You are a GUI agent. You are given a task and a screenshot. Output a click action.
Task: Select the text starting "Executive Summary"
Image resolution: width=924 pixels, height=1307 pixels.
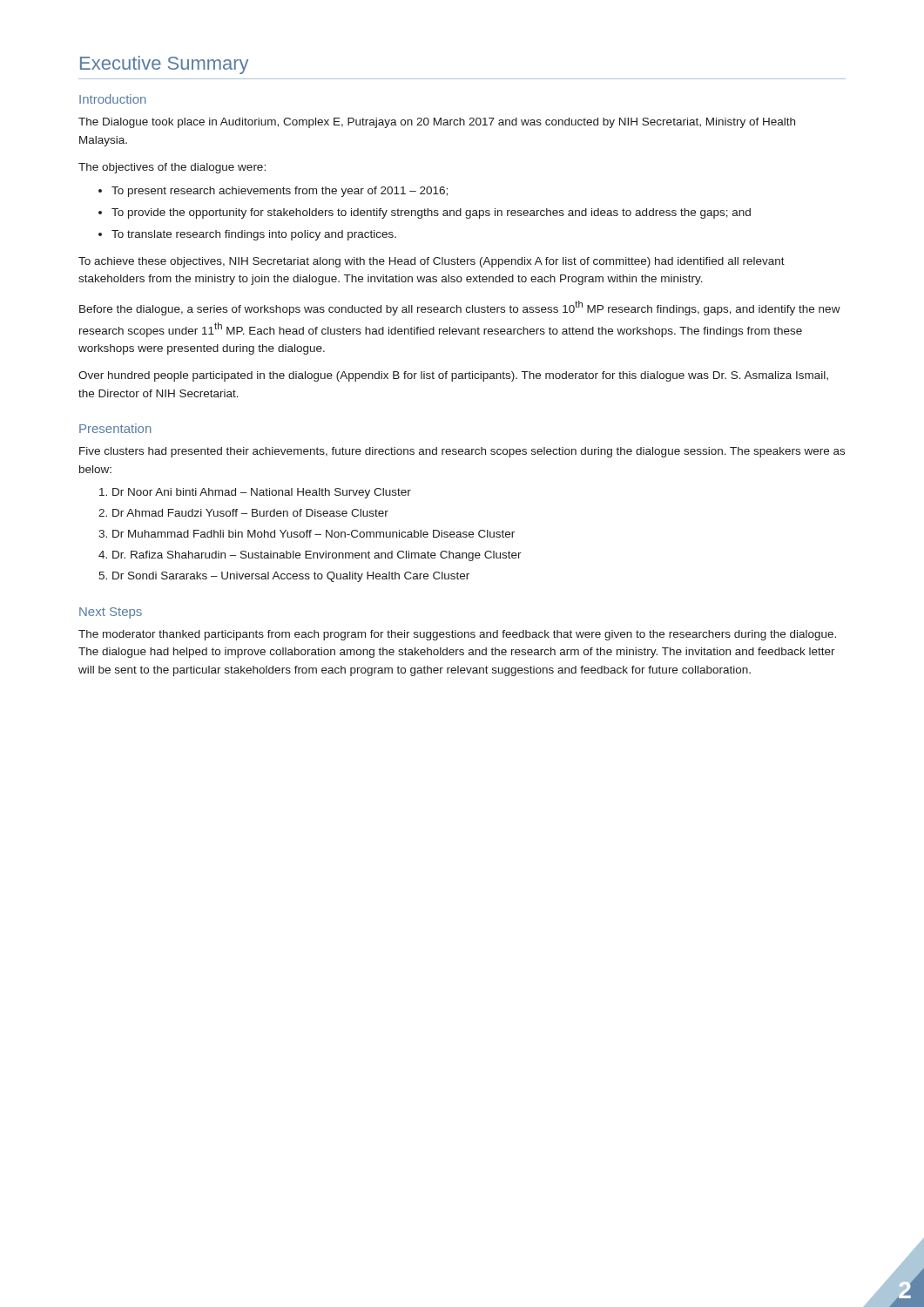click(x=164, y=63)
